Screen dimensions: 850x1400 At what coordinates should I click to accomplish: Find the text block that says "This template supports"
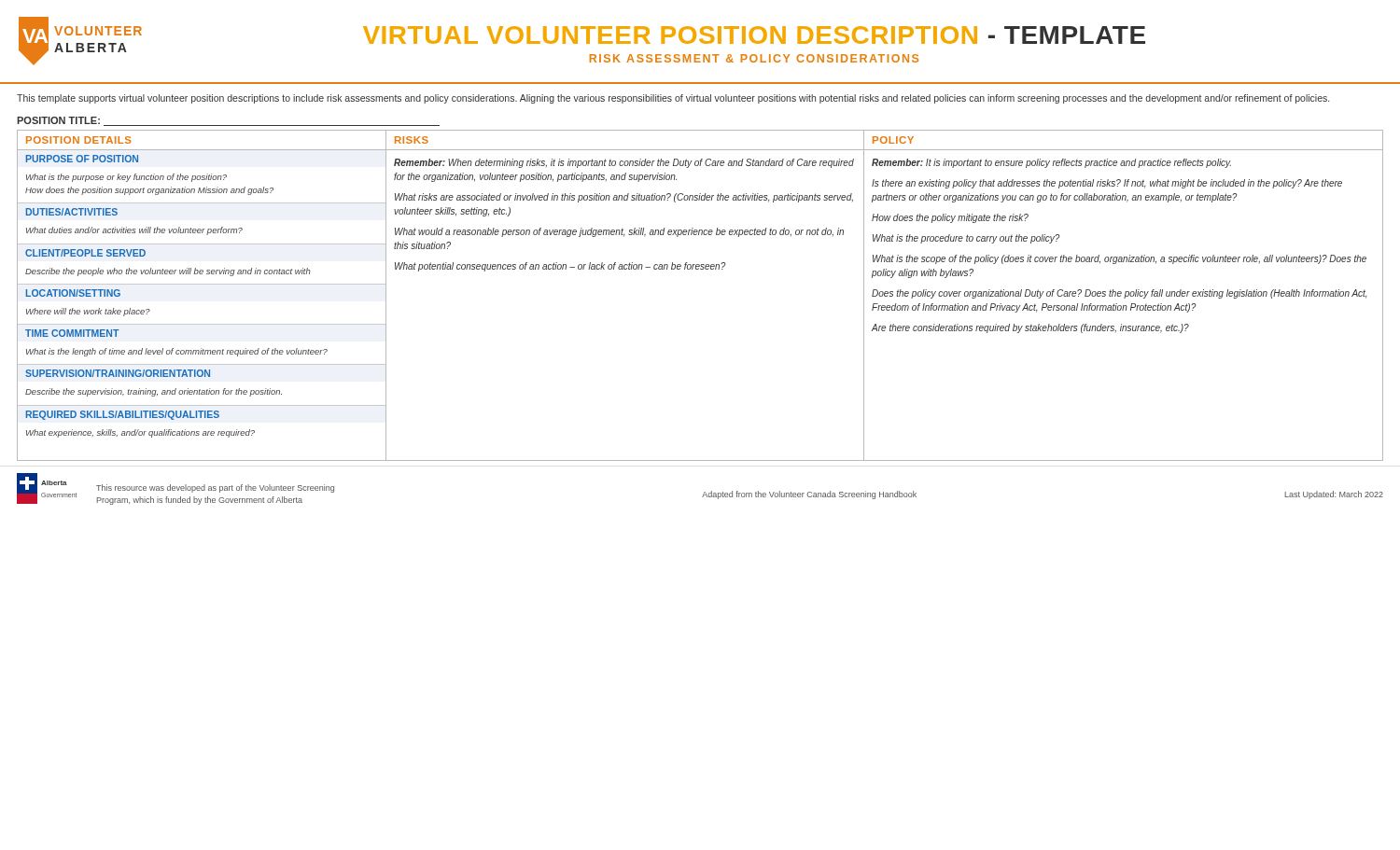(673, 98)
